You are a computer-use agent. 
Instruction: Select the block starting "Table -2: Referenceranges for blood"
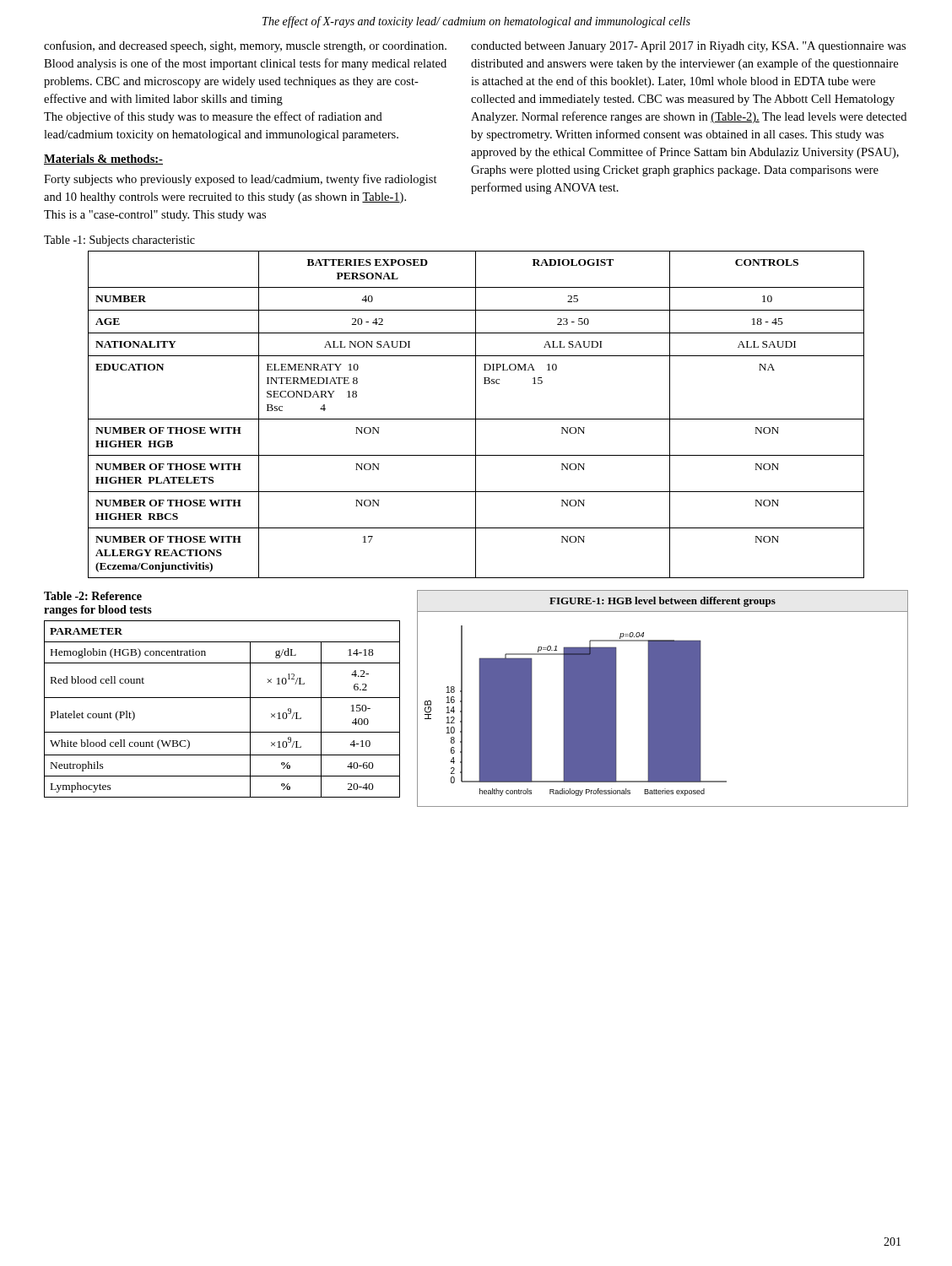pos(98,603)
